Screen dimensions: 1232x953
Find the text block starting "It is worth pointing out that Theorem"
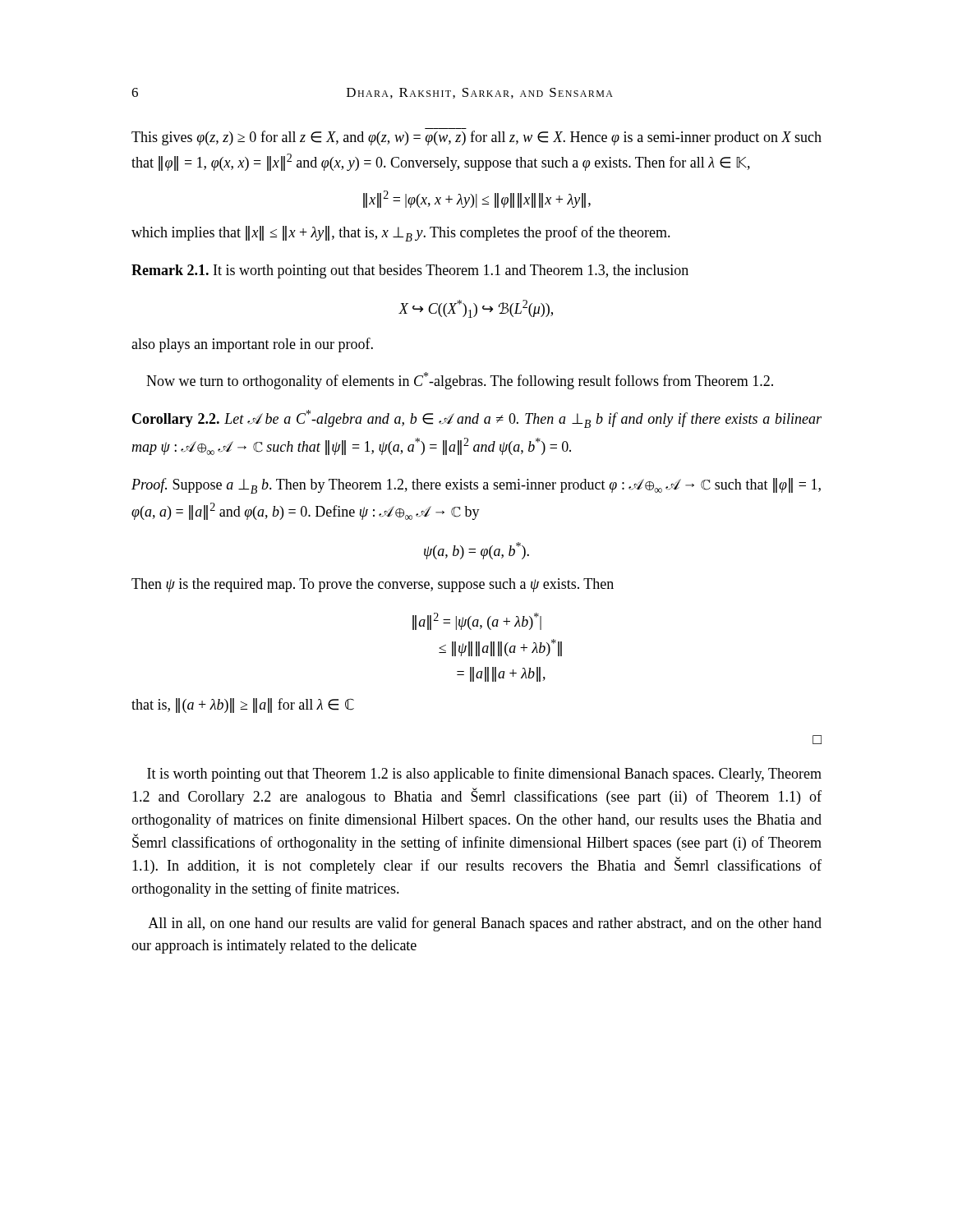476,832
